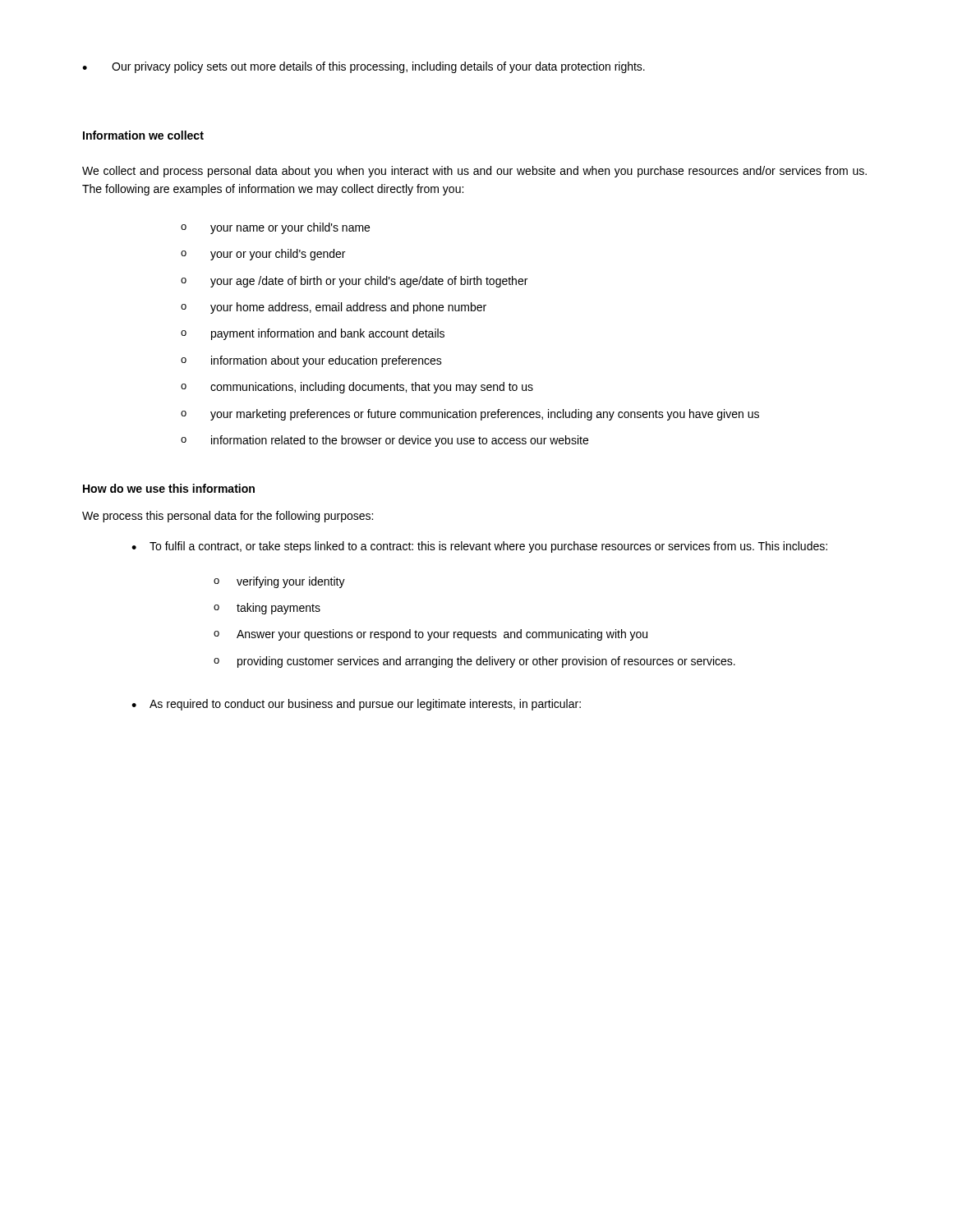Click the passage that begins "o information related to the browser or device"
Viewport: 953px width, 1232px height.
pyautogui.click(x=385, y=440)
